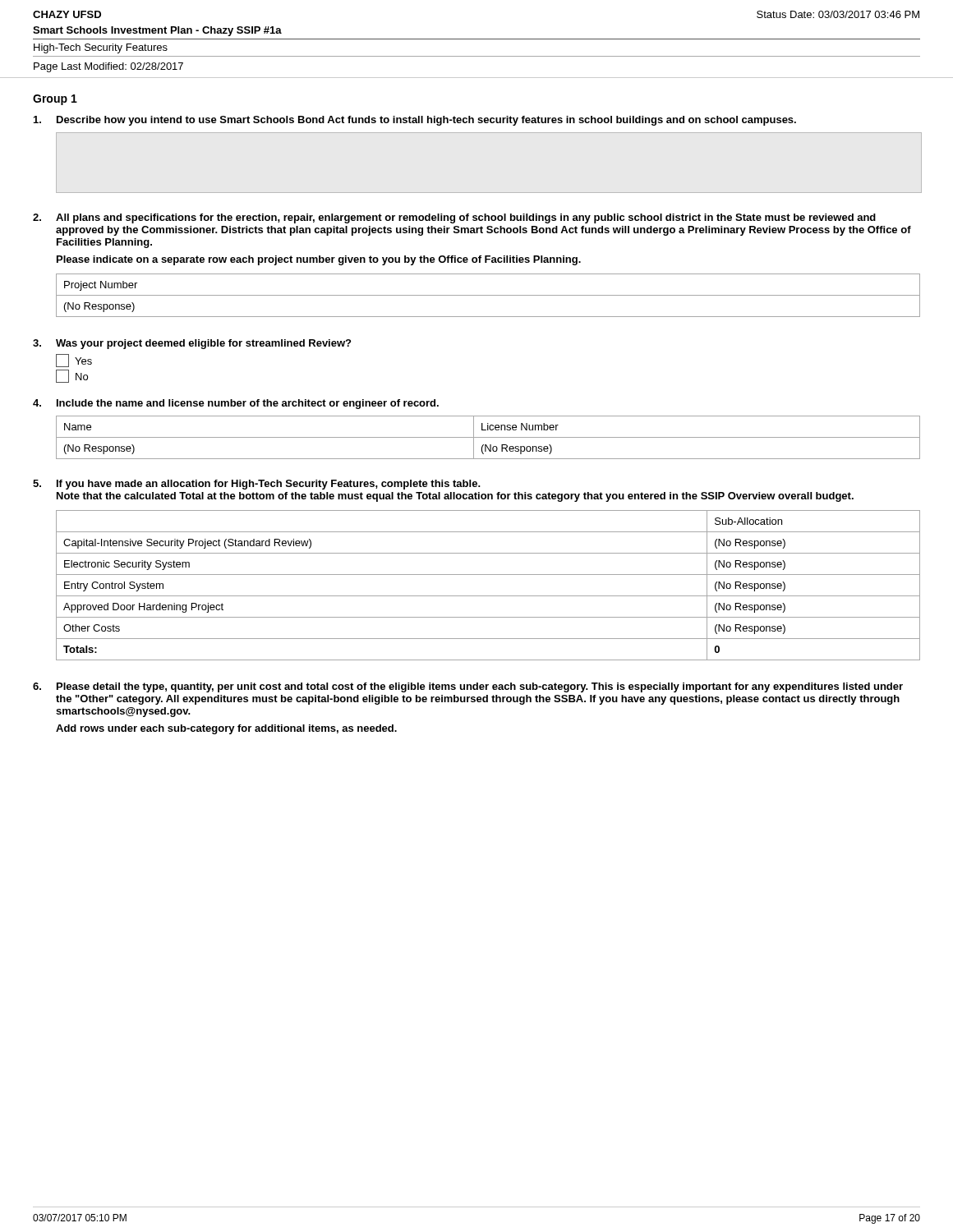953x1232 pixels.
Task: Click on the list item that says "6. Please detail the type, quantity,"
Action: pos(476,707)
